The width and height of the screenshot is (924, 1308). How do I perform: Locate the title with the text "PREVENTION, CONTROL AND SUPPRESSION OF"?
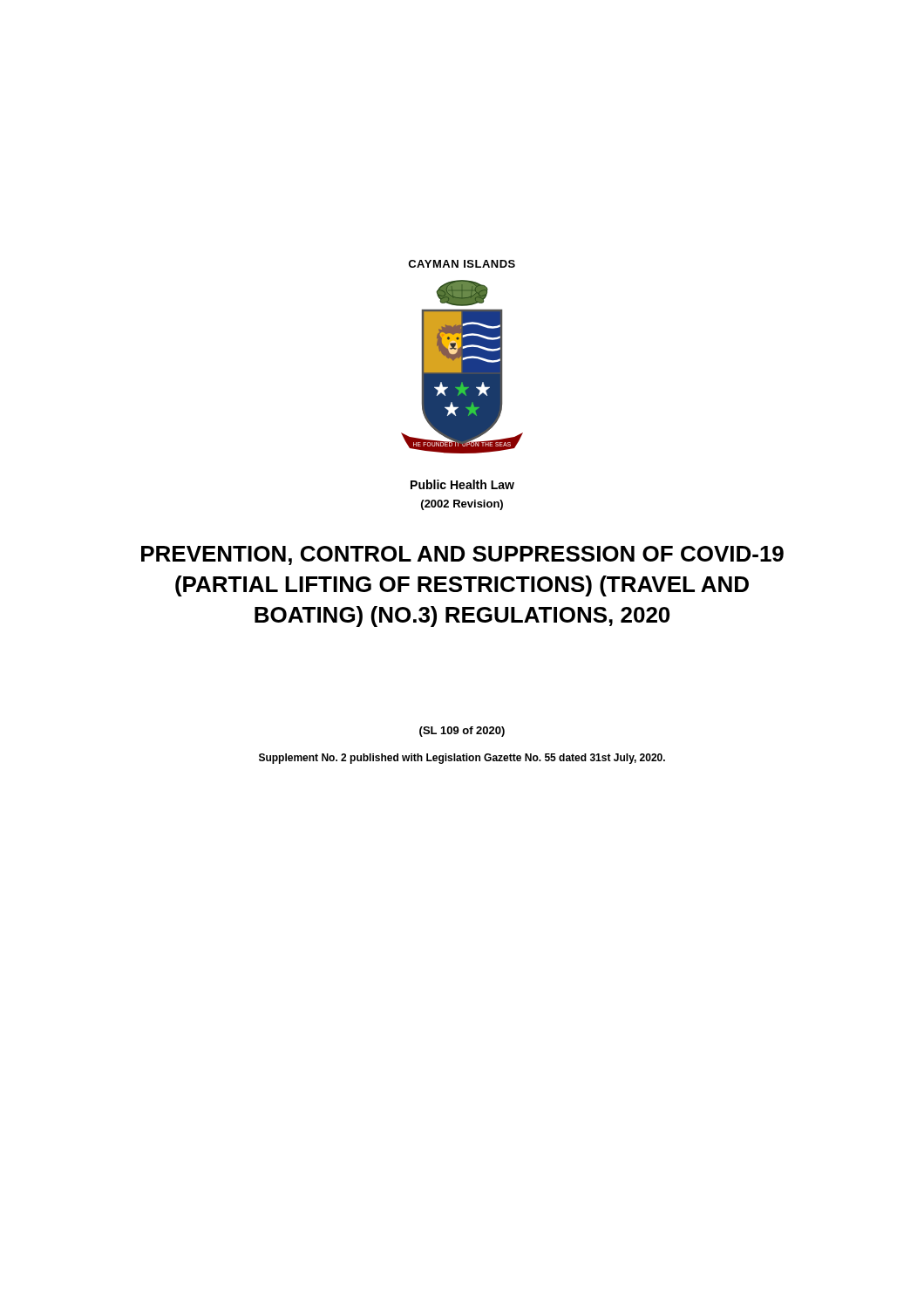(462, 584)
